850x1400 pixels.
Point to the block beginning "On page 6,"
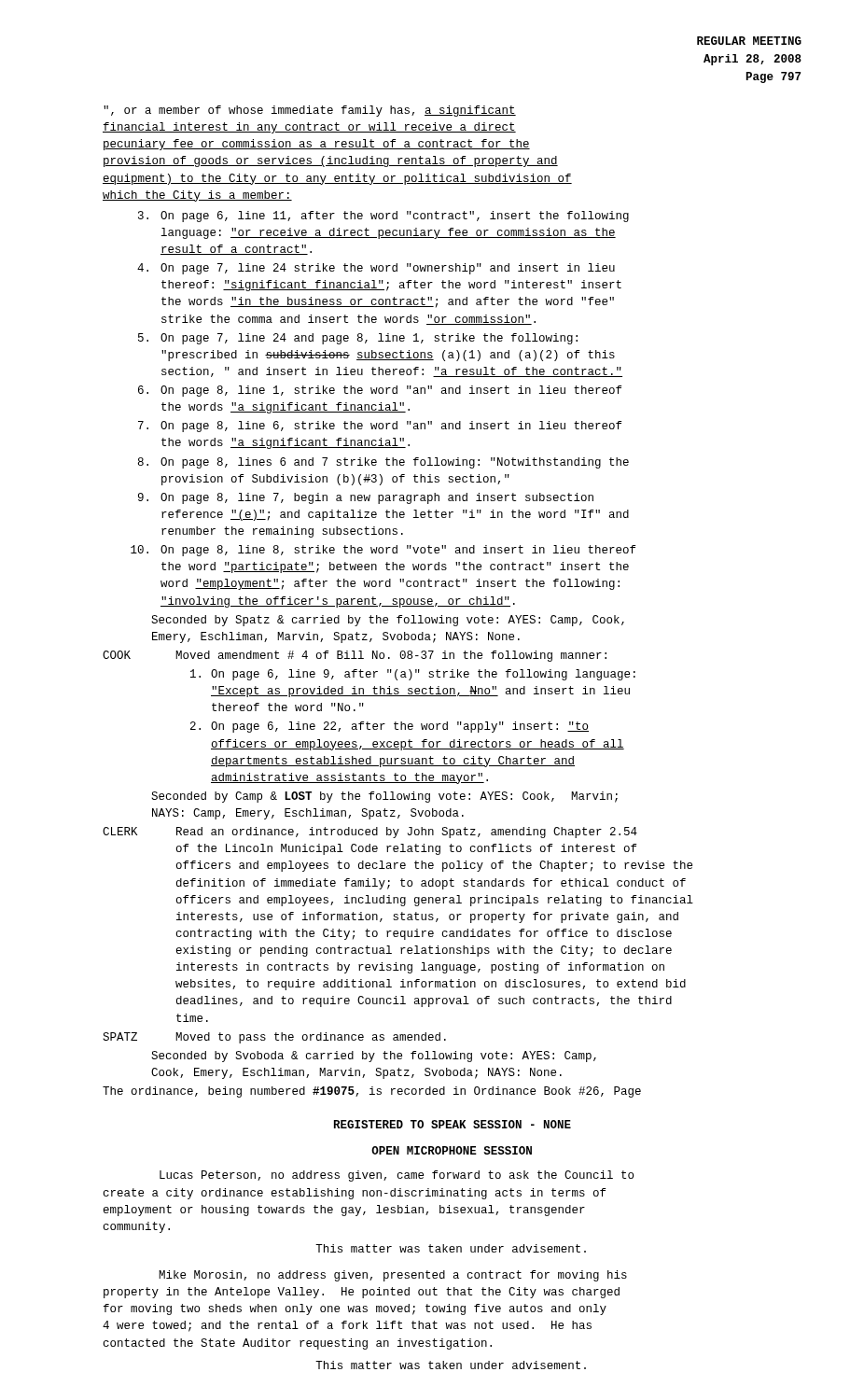[x=488, y=727]
